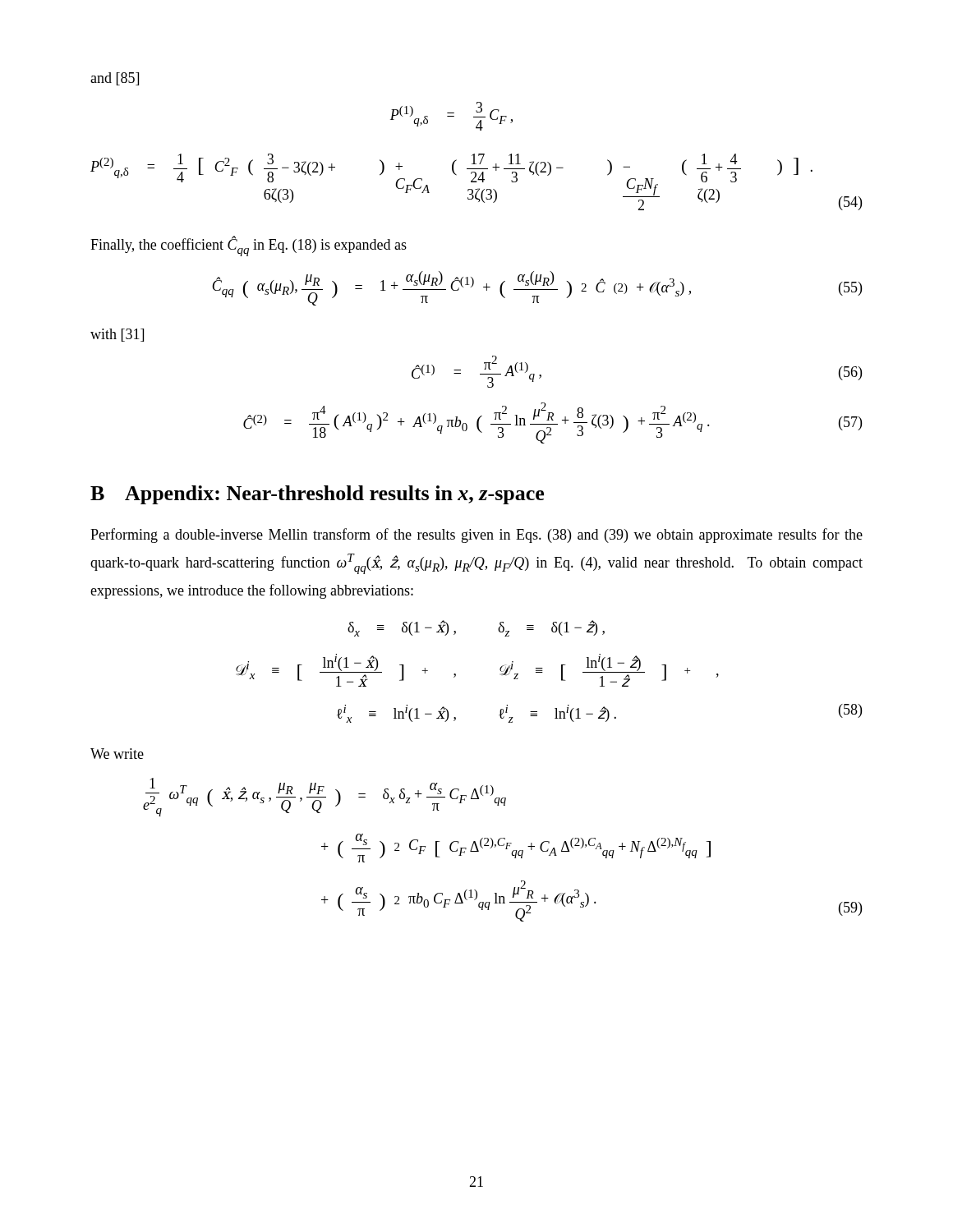
Task: Locate the text "and [85]"
Action: [x=115, y=78]
